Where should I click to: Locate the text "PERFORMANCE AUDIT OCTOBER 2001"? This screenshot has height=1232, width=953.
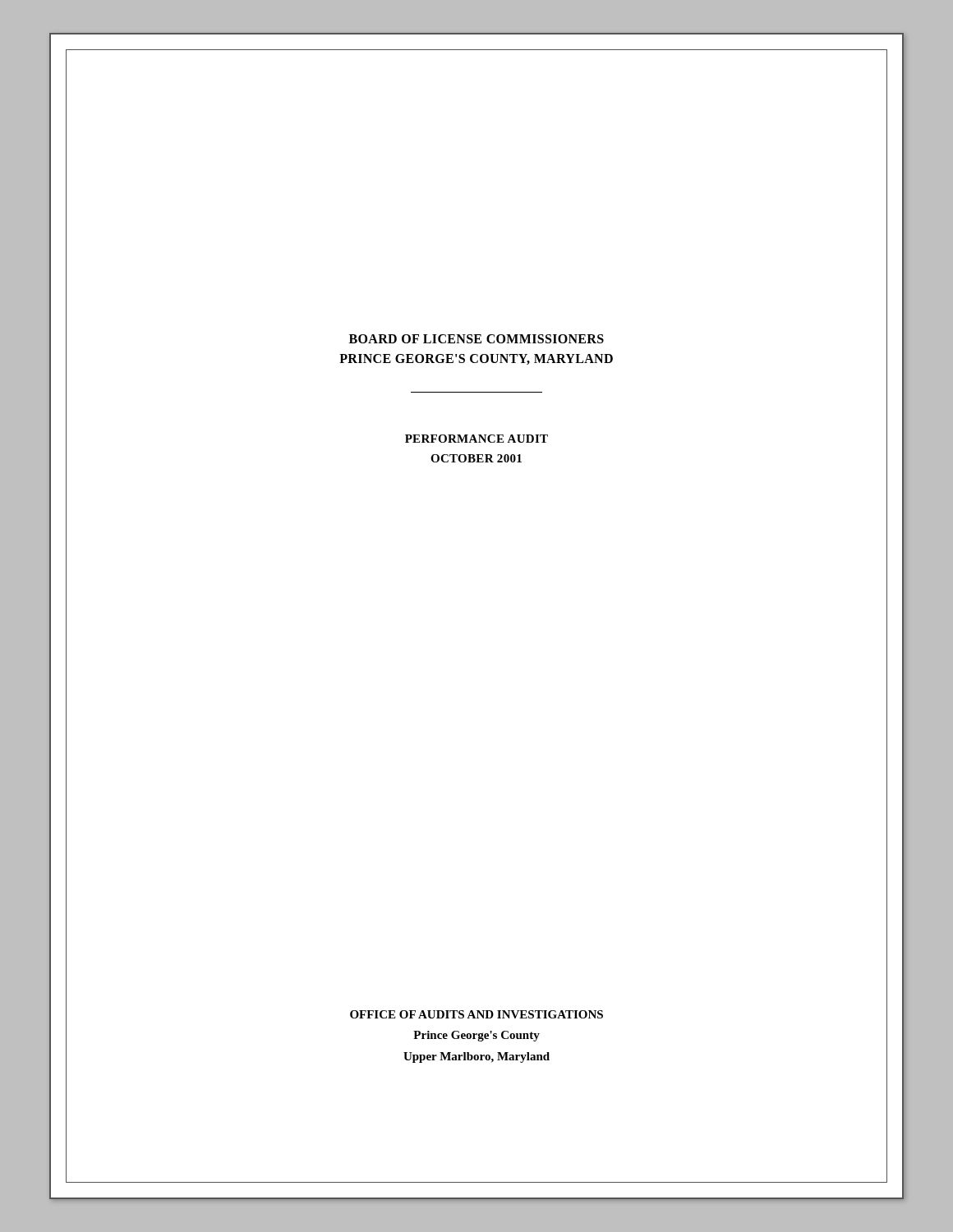476,448
